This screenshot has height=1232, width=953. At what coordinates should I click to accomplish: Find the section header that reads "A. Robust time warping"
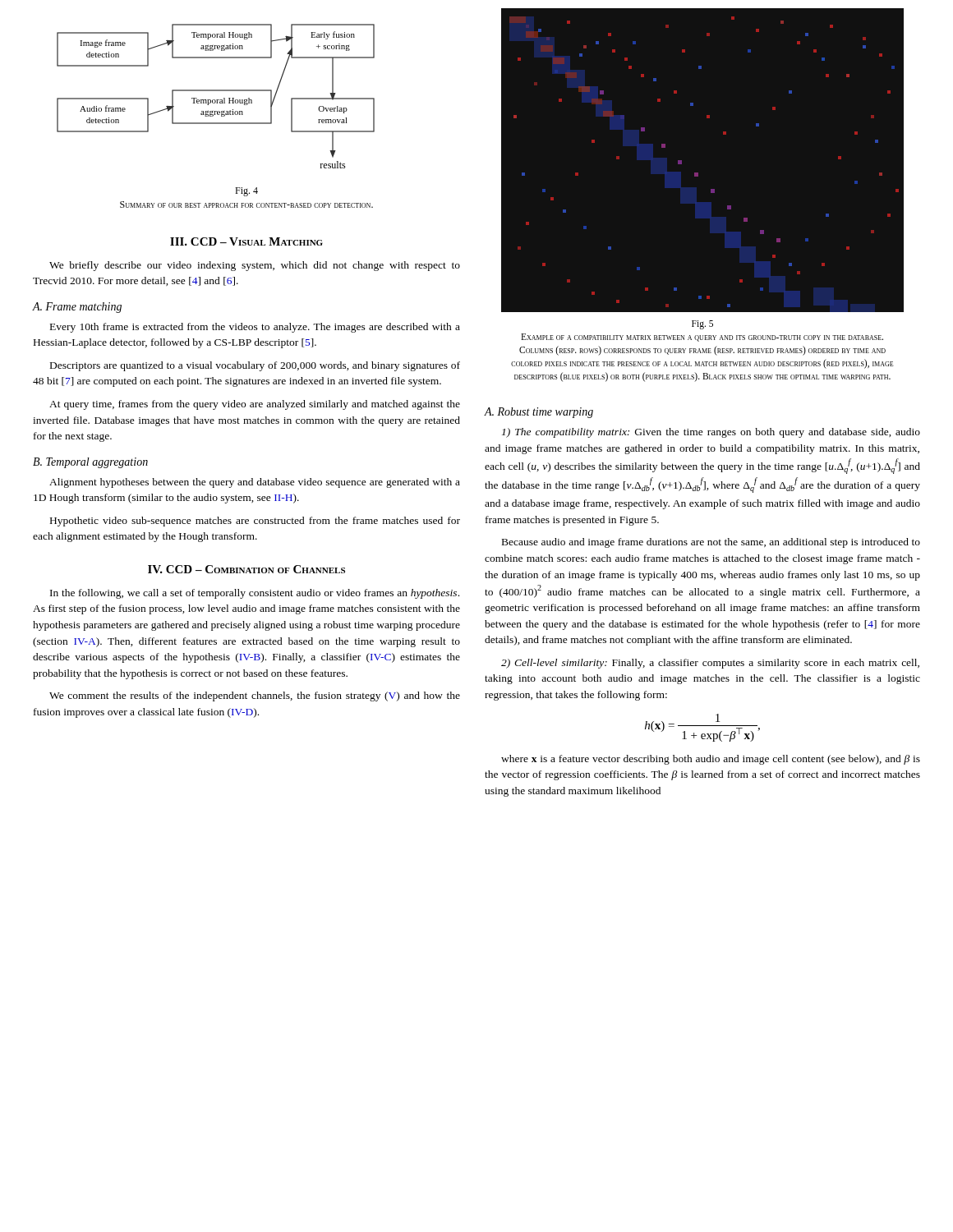pyautogui.click(x=539, y=412)
